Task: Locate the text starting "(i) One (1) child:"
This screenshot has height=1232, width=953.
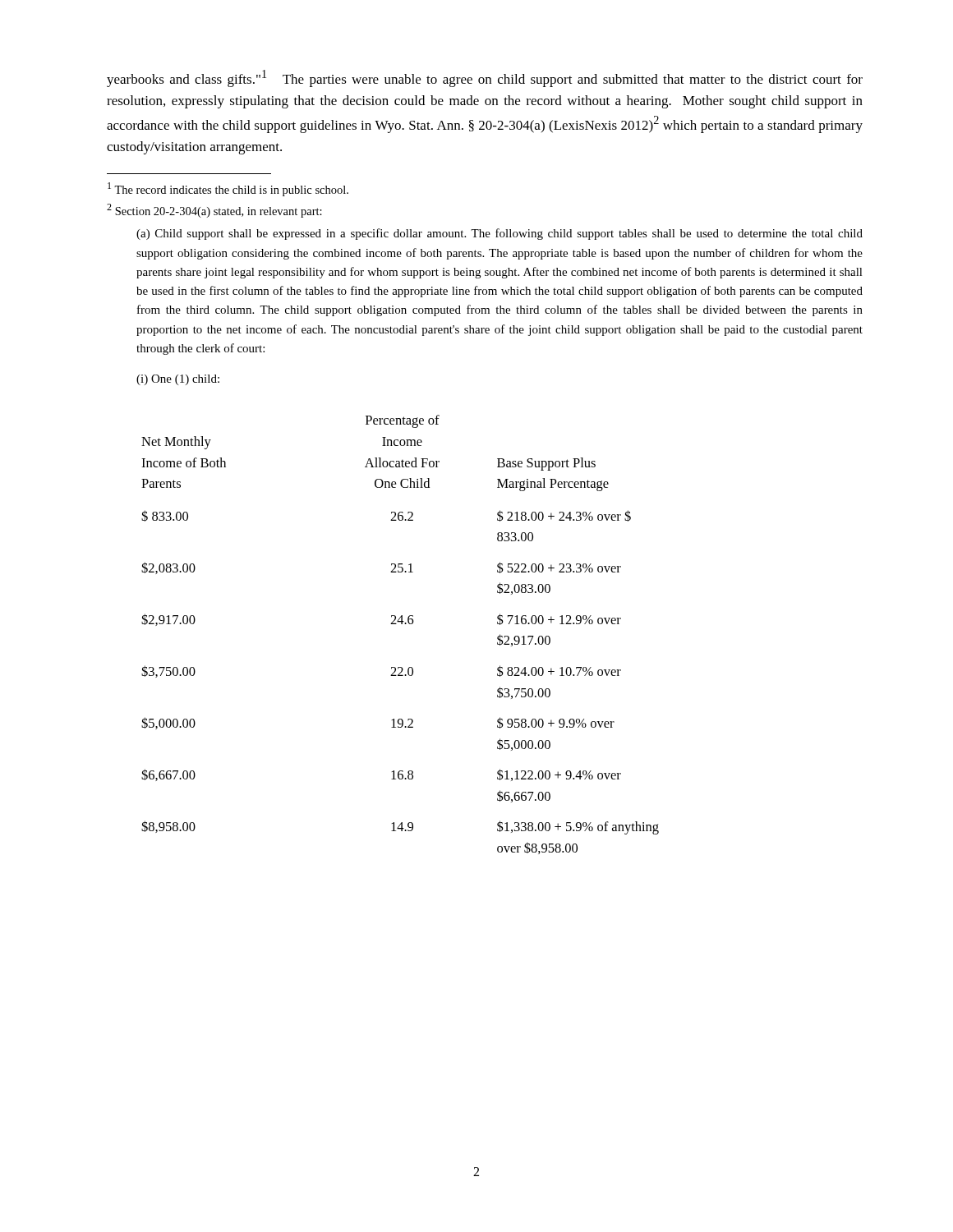Action: point(178,379)
